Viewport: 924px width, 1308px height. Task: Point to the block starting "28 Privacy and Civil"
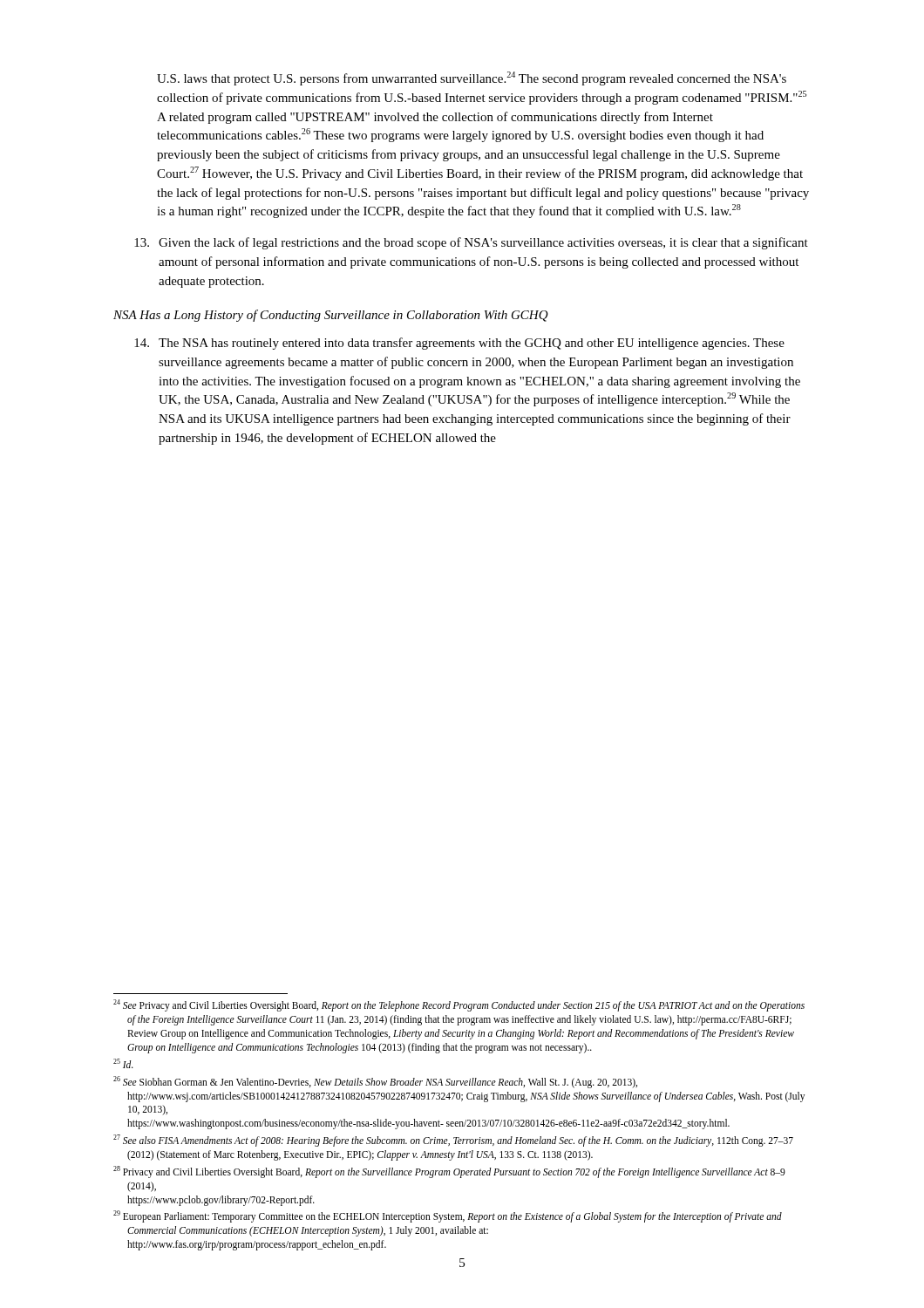[x=449, y=1185]
